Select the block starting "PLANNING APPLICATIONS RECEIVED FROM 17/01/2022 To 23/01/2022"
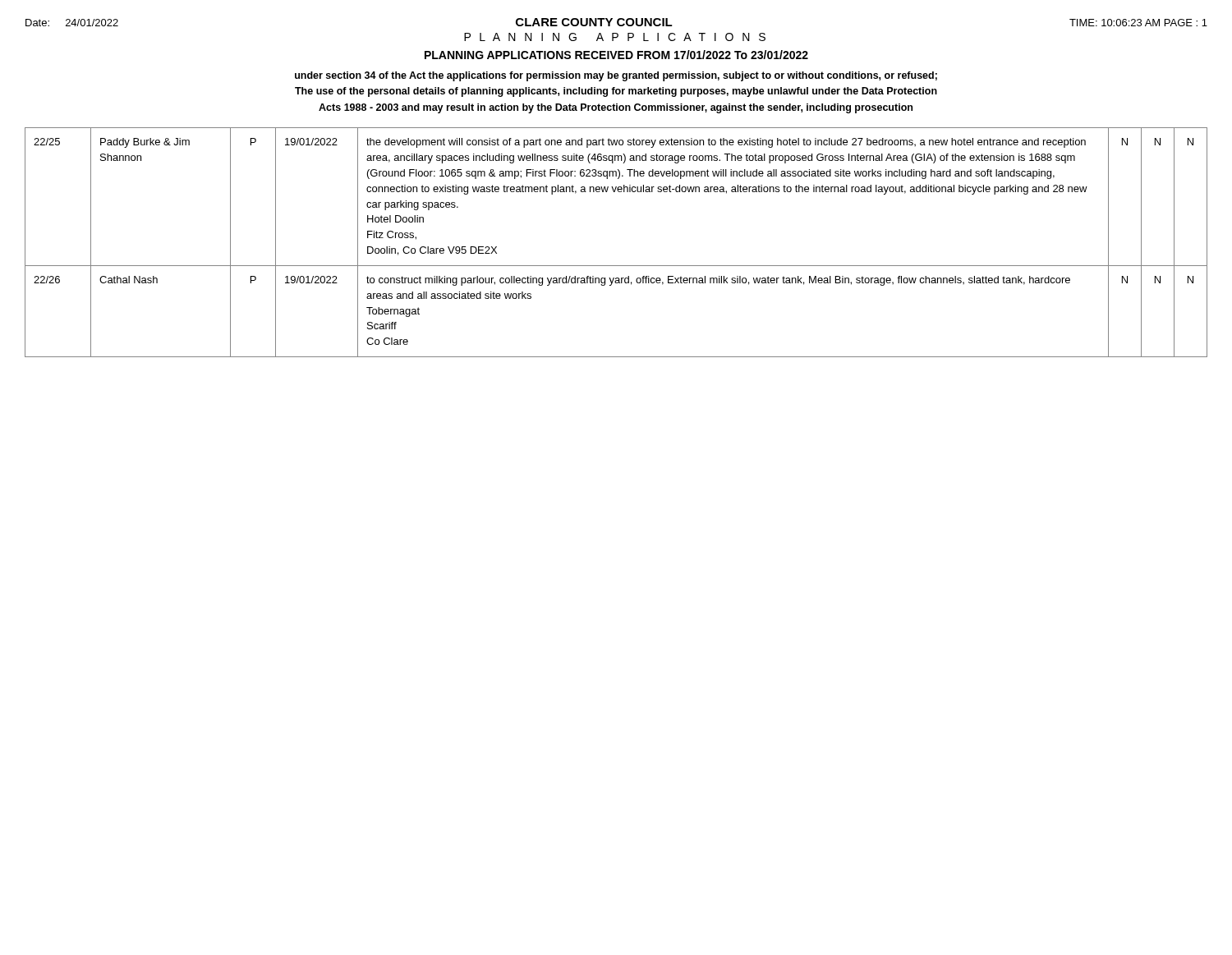Viewport: 1232px width, 955px height. 616,55
